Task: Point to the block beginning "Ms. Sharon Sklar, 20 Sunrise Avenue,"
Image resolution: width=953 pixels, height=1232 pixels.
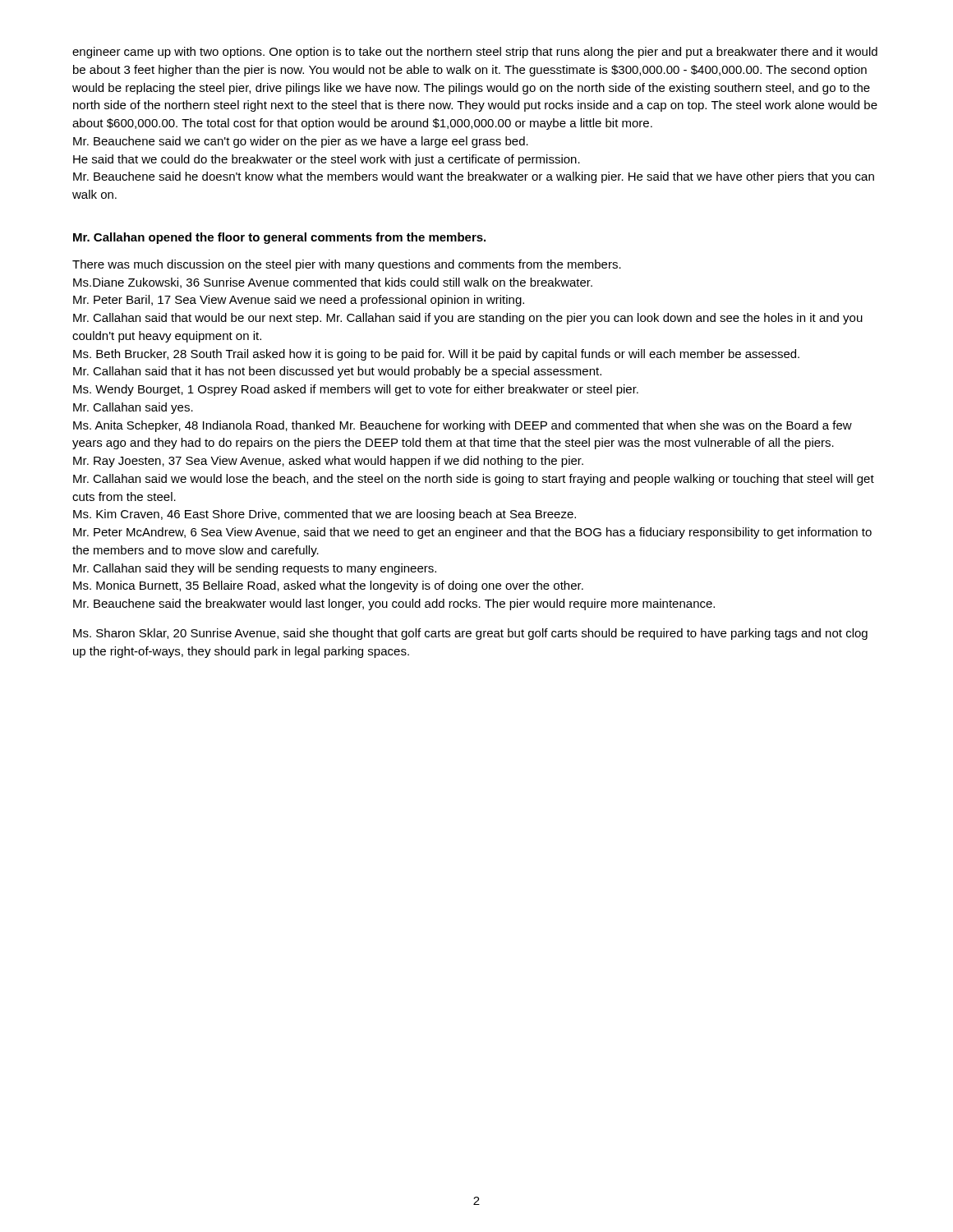Action: (x=470, y=642)
